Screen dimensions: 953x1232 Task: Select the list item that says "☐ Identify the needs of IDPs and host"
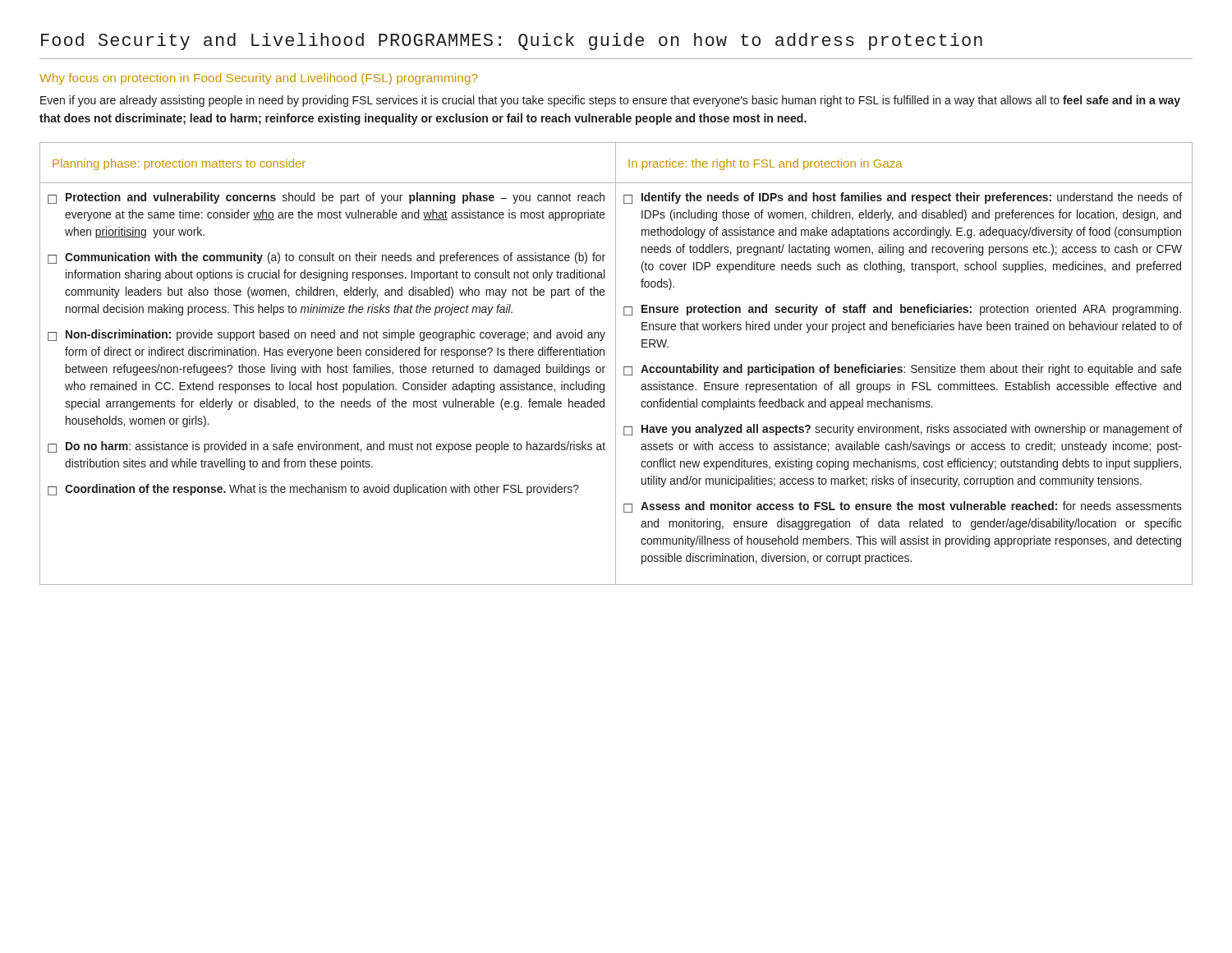(x=902, y=242)
